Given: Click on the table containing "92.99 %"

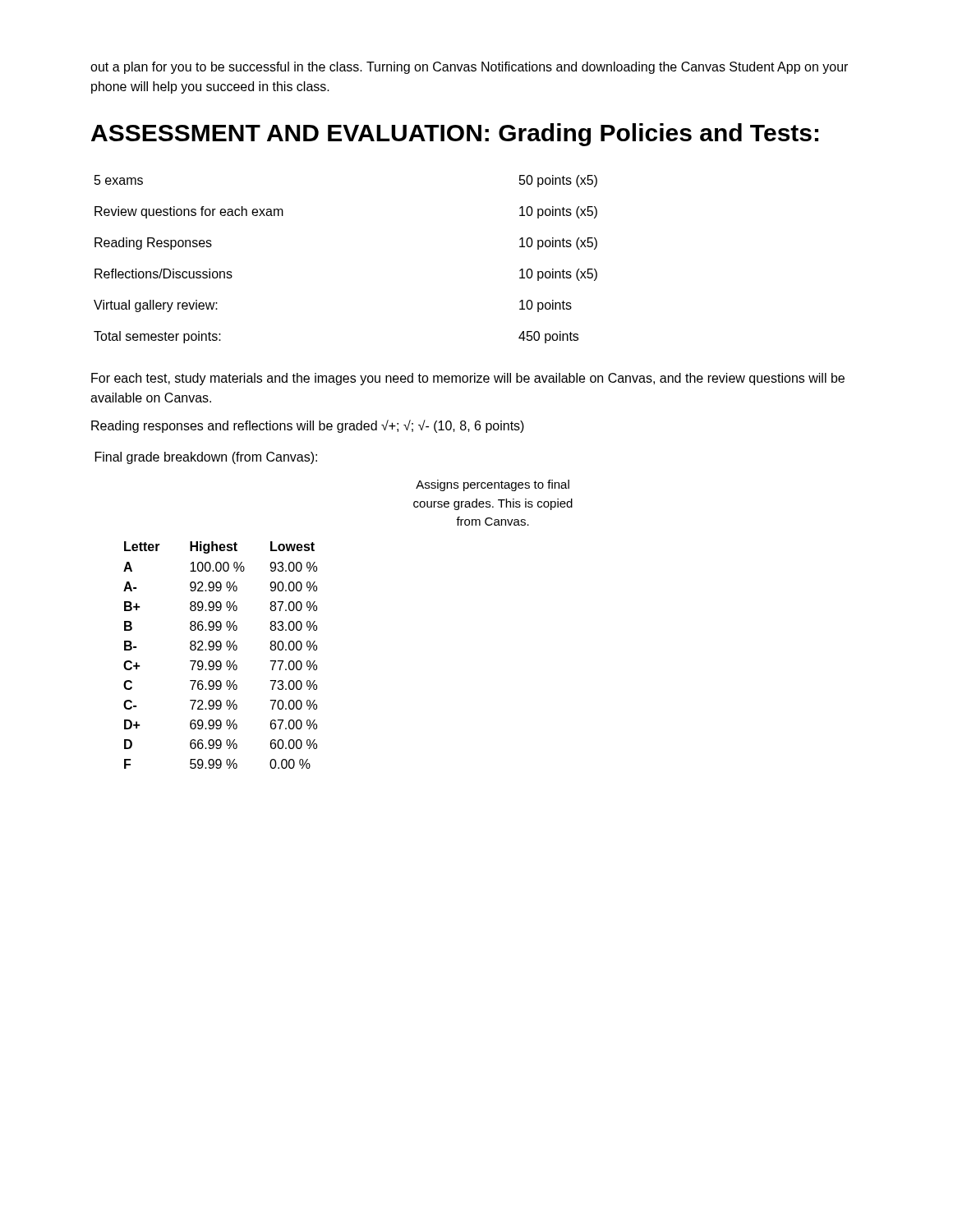Looking at the screenshot, I should [476, 625].
